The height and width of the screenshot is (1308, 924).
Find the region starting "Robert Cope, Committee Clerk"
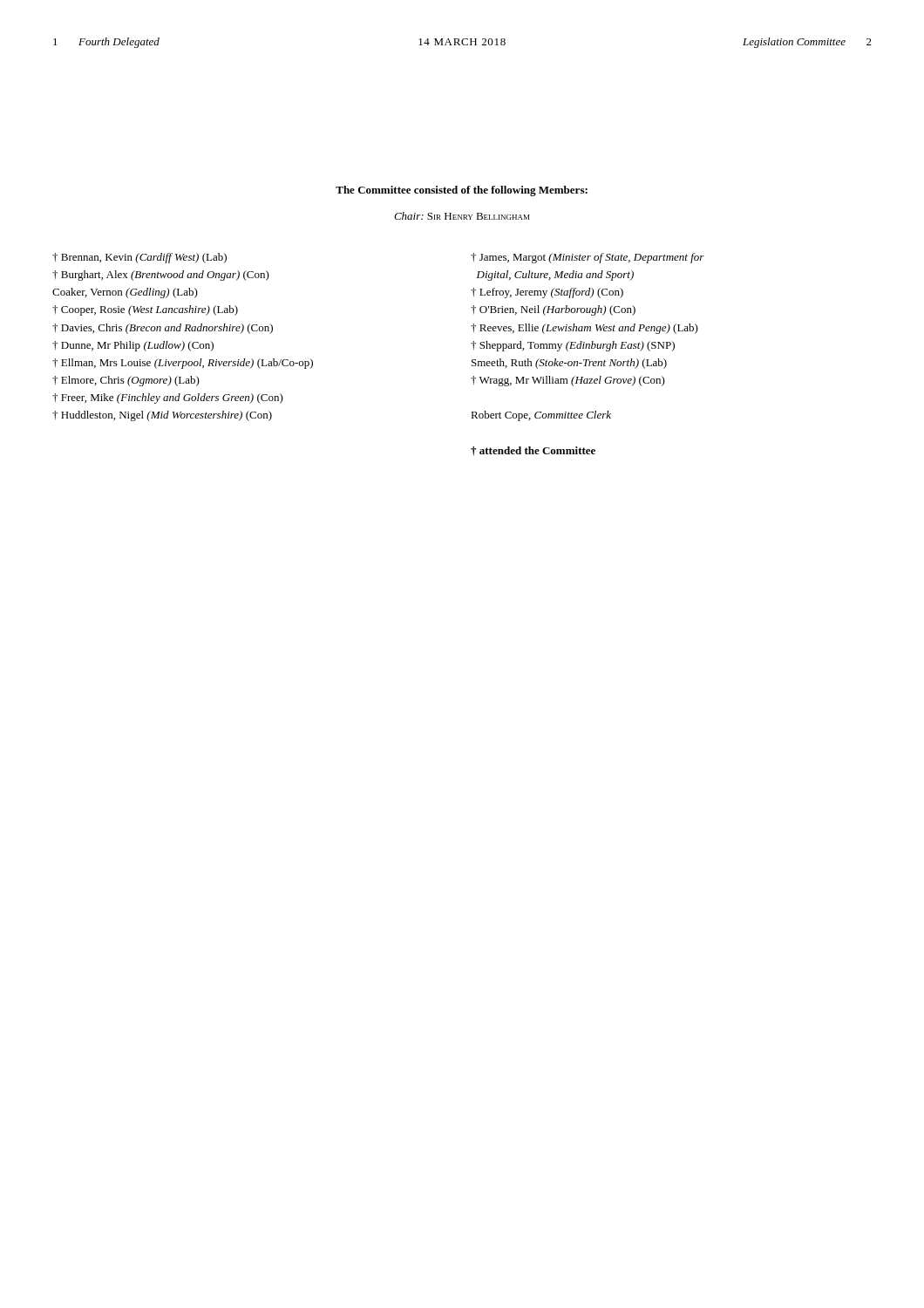pos(541,416)
